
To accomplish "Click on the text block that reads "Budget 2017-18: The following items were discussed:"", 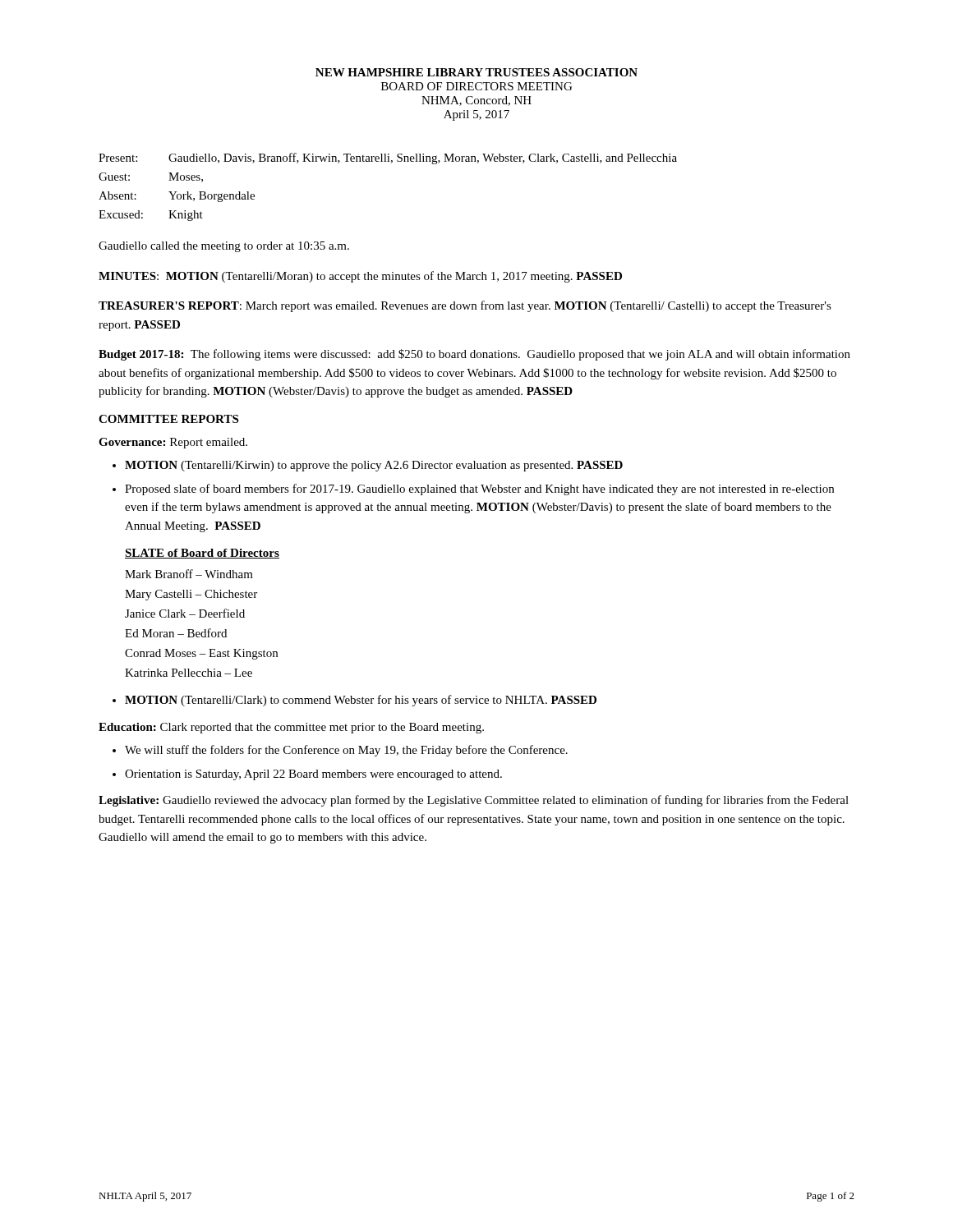I will pyautogui.click(x=474, y=372).
